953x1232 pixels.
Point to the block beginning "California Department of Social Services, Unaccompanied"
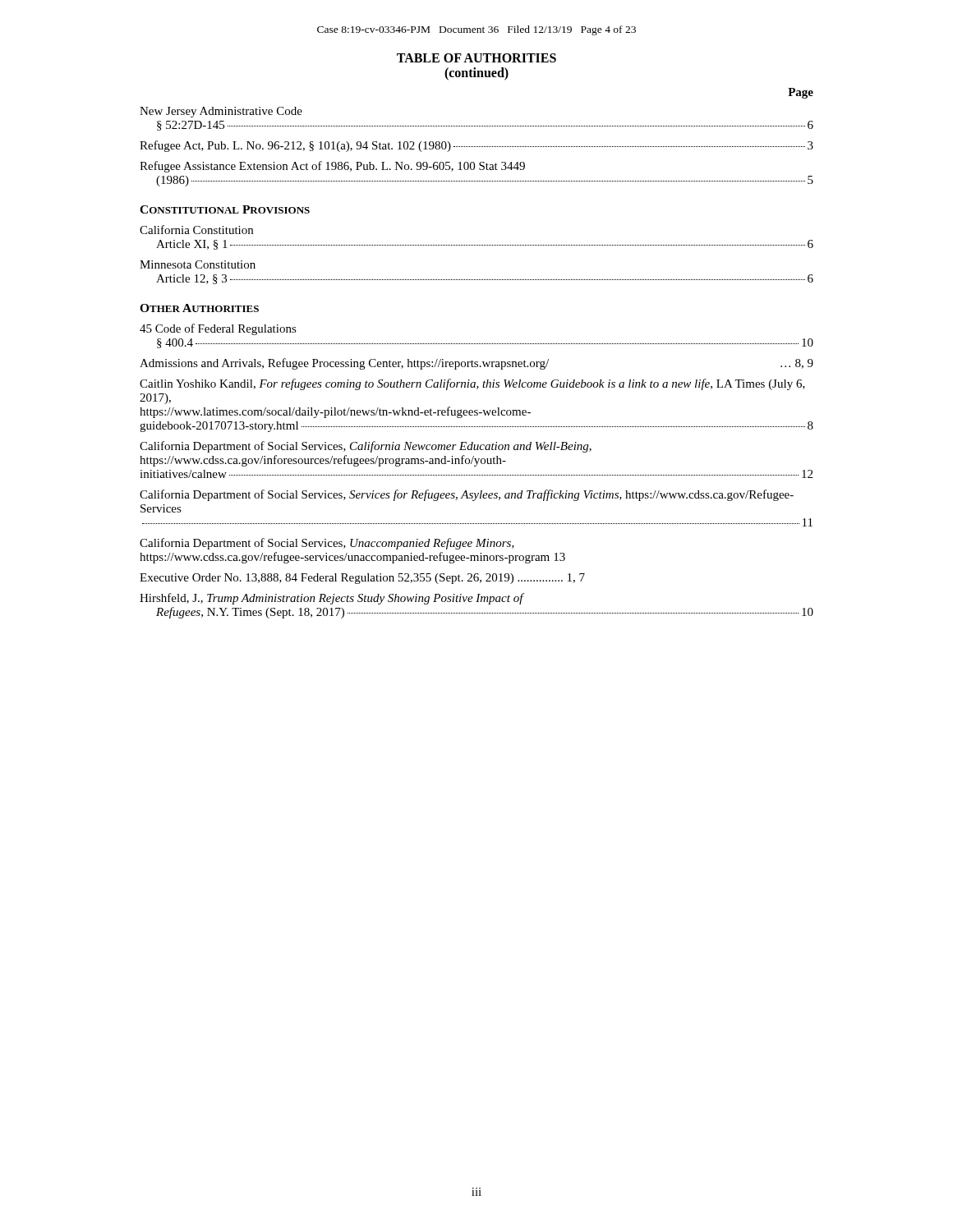476,550
